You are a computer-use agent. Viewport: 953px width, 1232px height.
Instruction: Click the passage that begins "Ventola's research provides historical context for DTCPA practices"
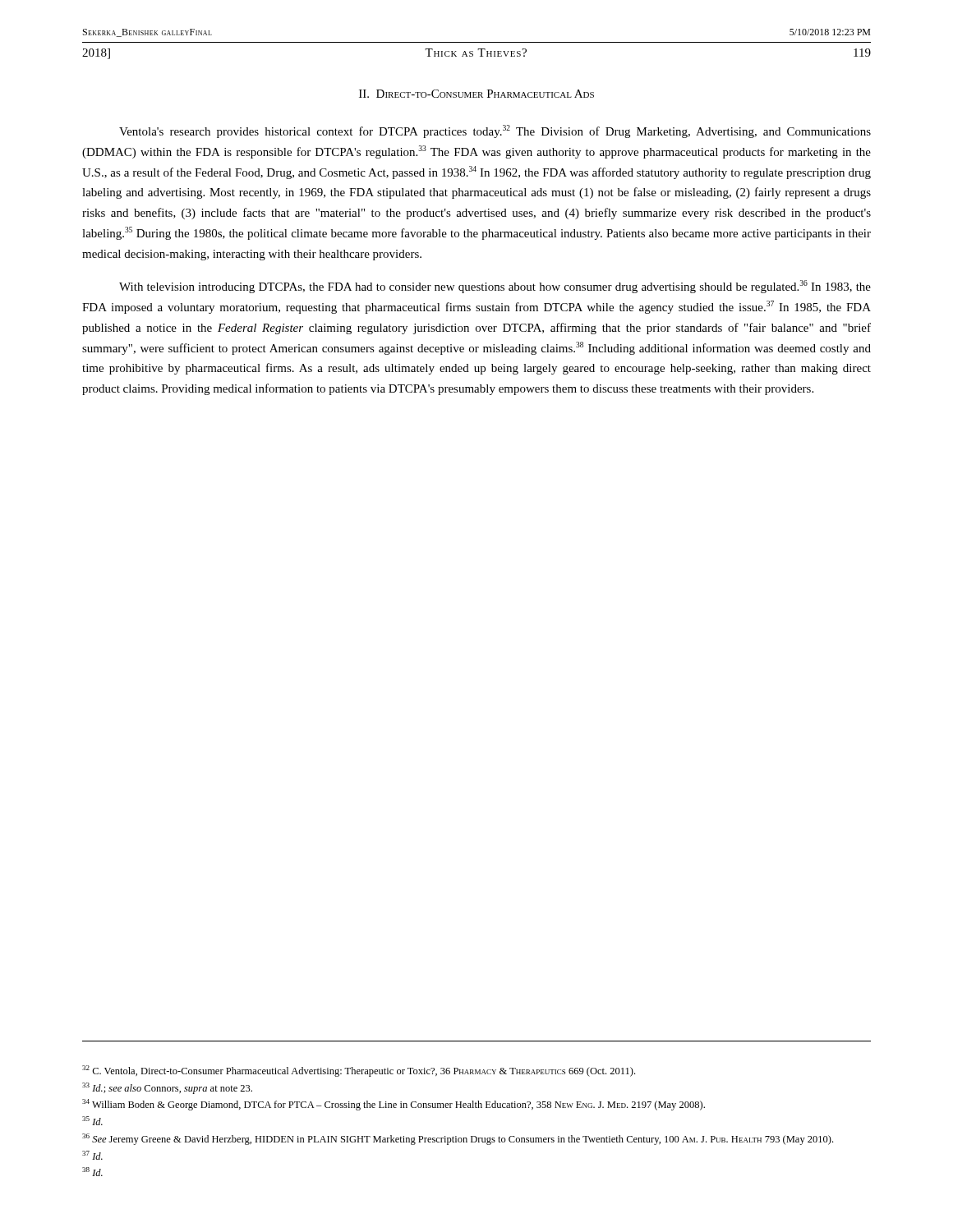click(x=476, y=192)
